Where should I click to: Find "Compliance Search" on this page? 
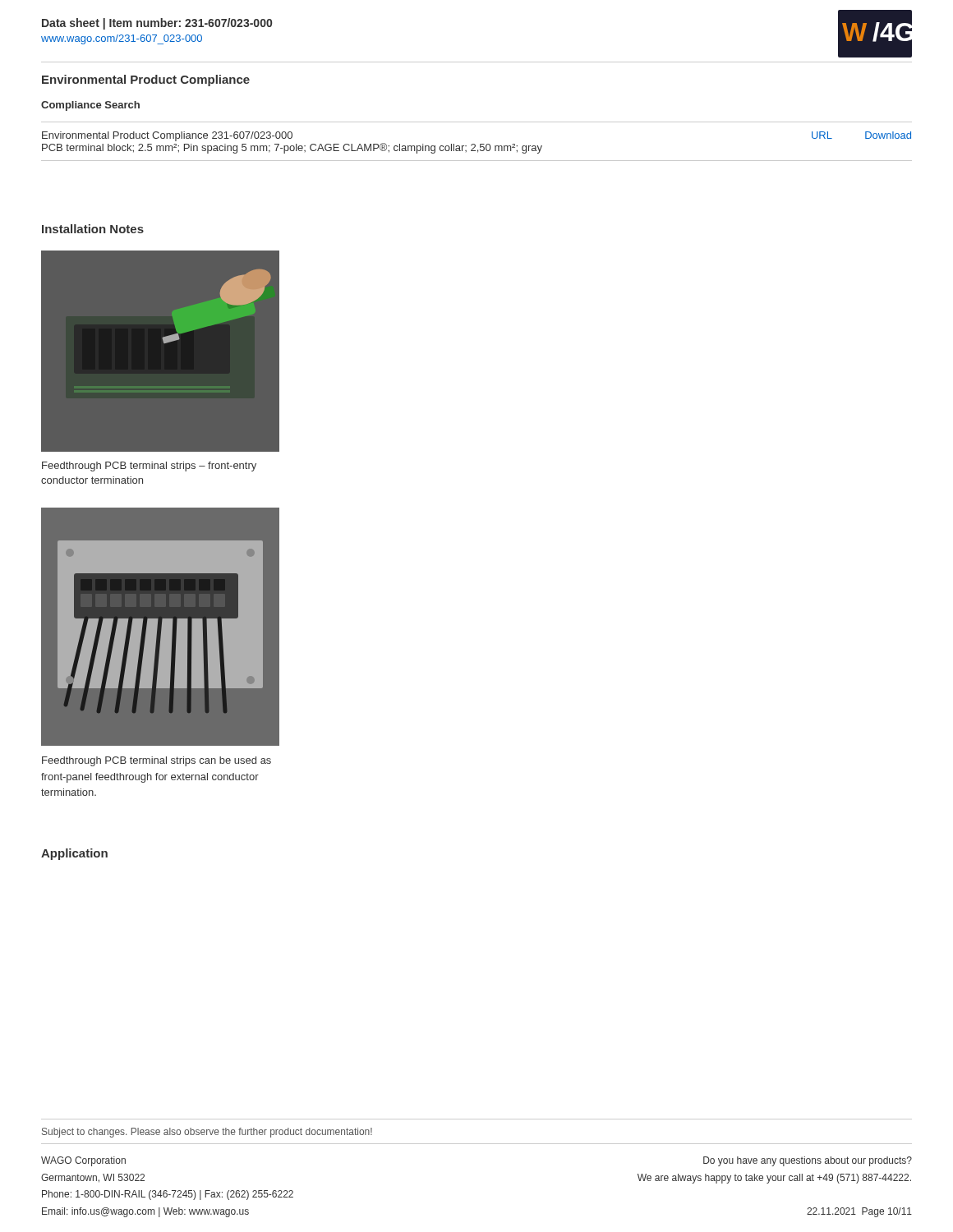coord(91,105)
